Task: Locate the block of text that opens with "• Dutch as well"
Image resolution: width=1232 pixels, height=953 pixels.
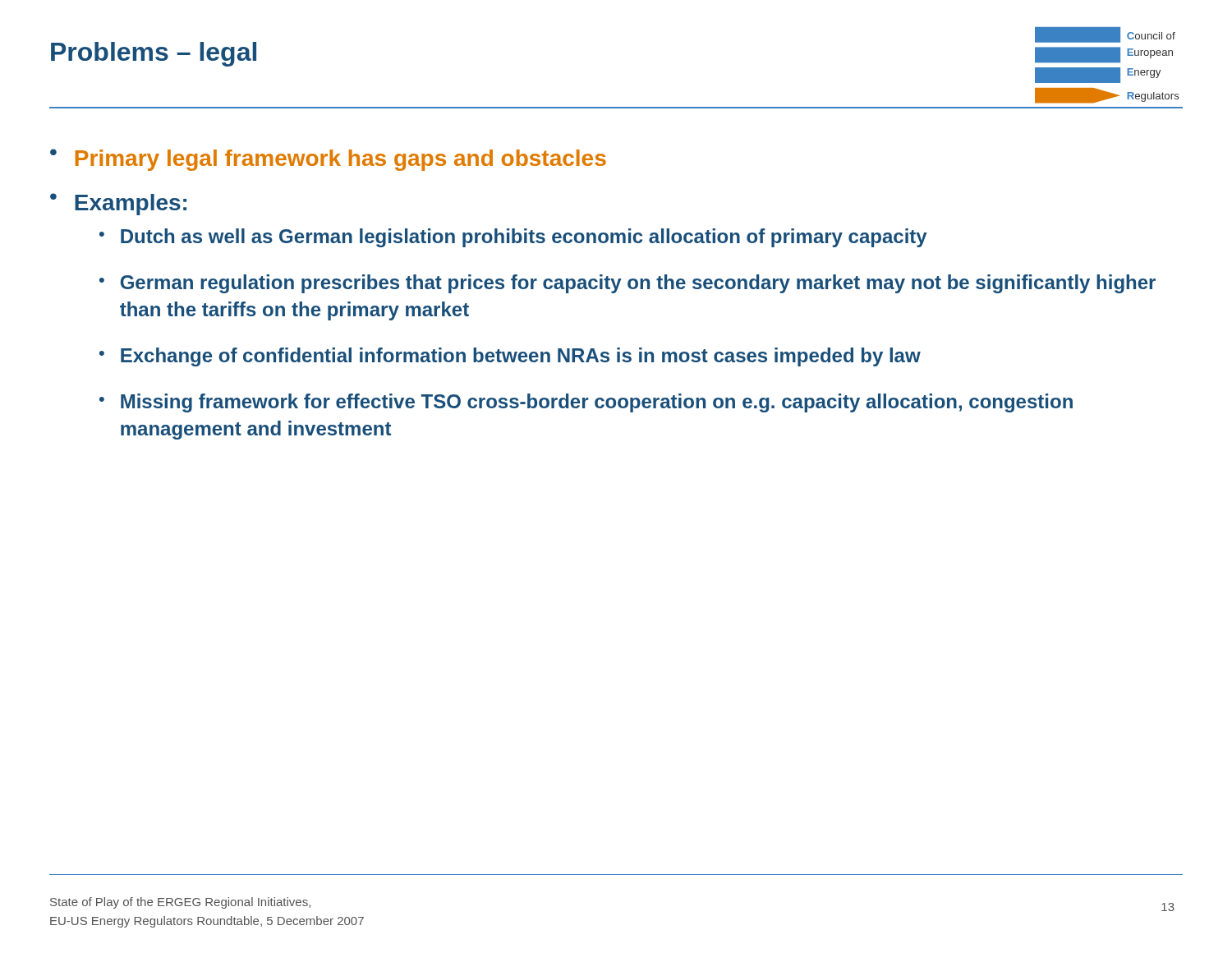Action: click(513, 237)
